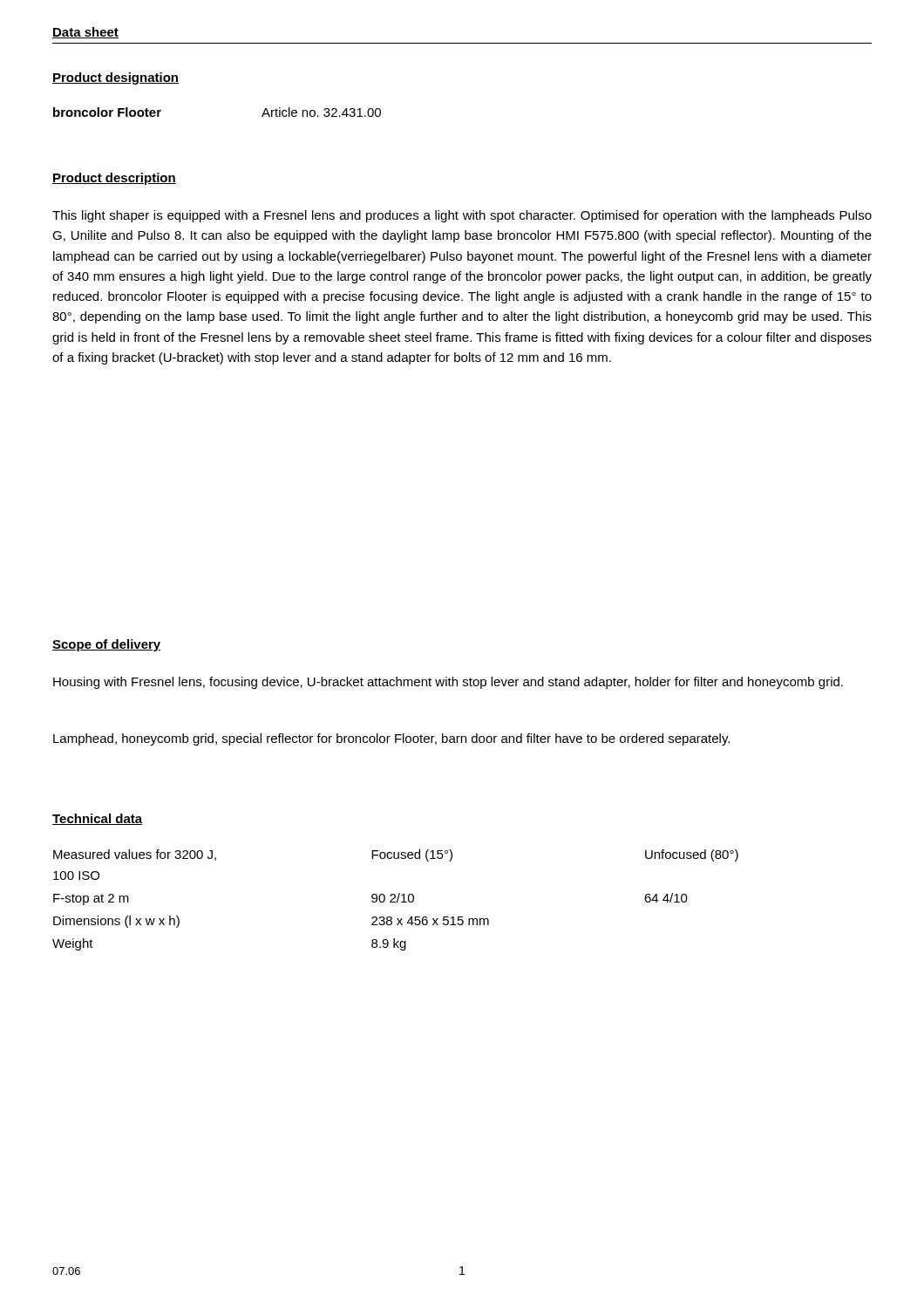
Task: Locate the block starting "broncolor Flooter Article"
Action: pos(104,111)
